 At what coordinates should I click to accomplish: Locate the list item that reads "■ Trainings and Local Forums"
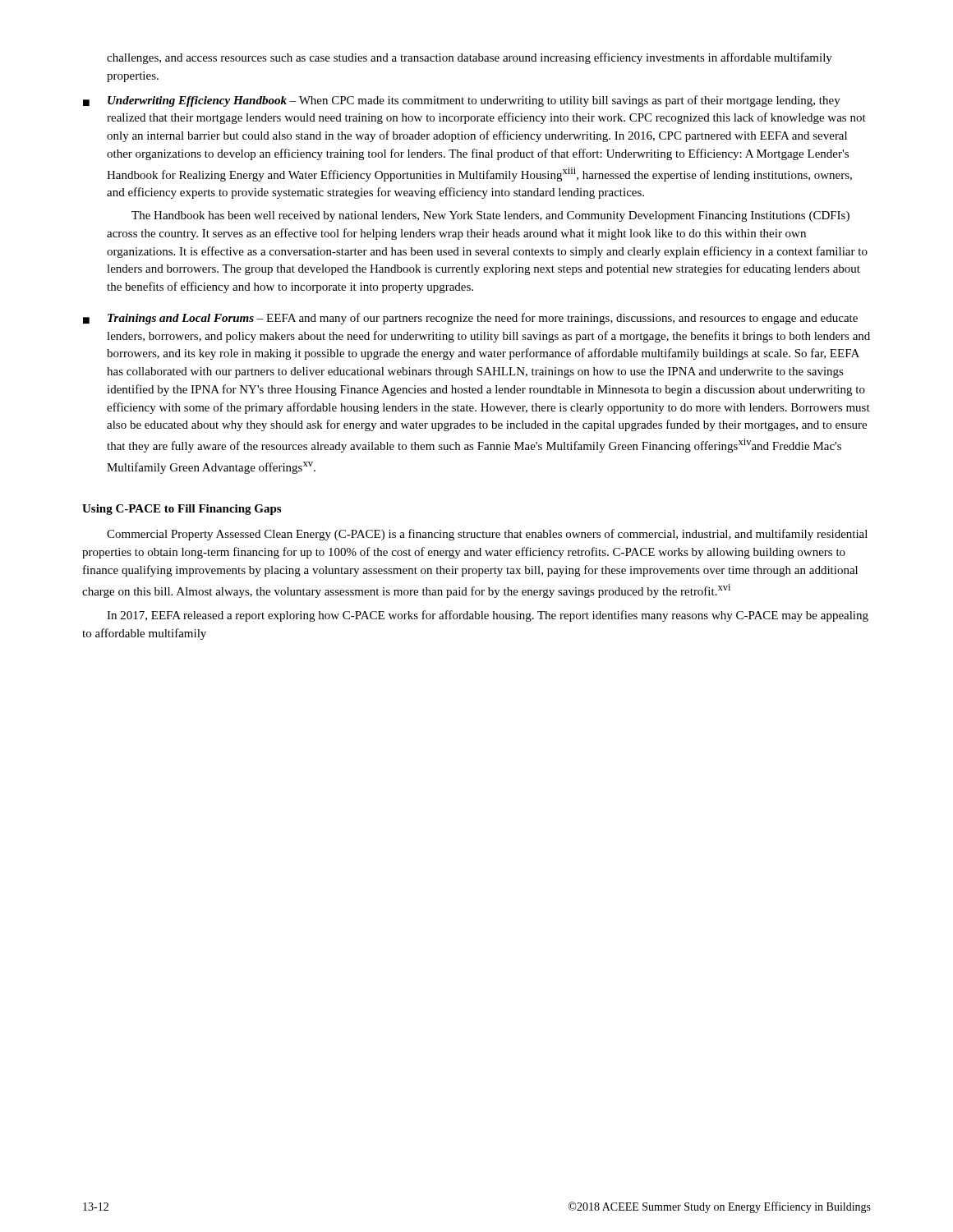(476, 396)
